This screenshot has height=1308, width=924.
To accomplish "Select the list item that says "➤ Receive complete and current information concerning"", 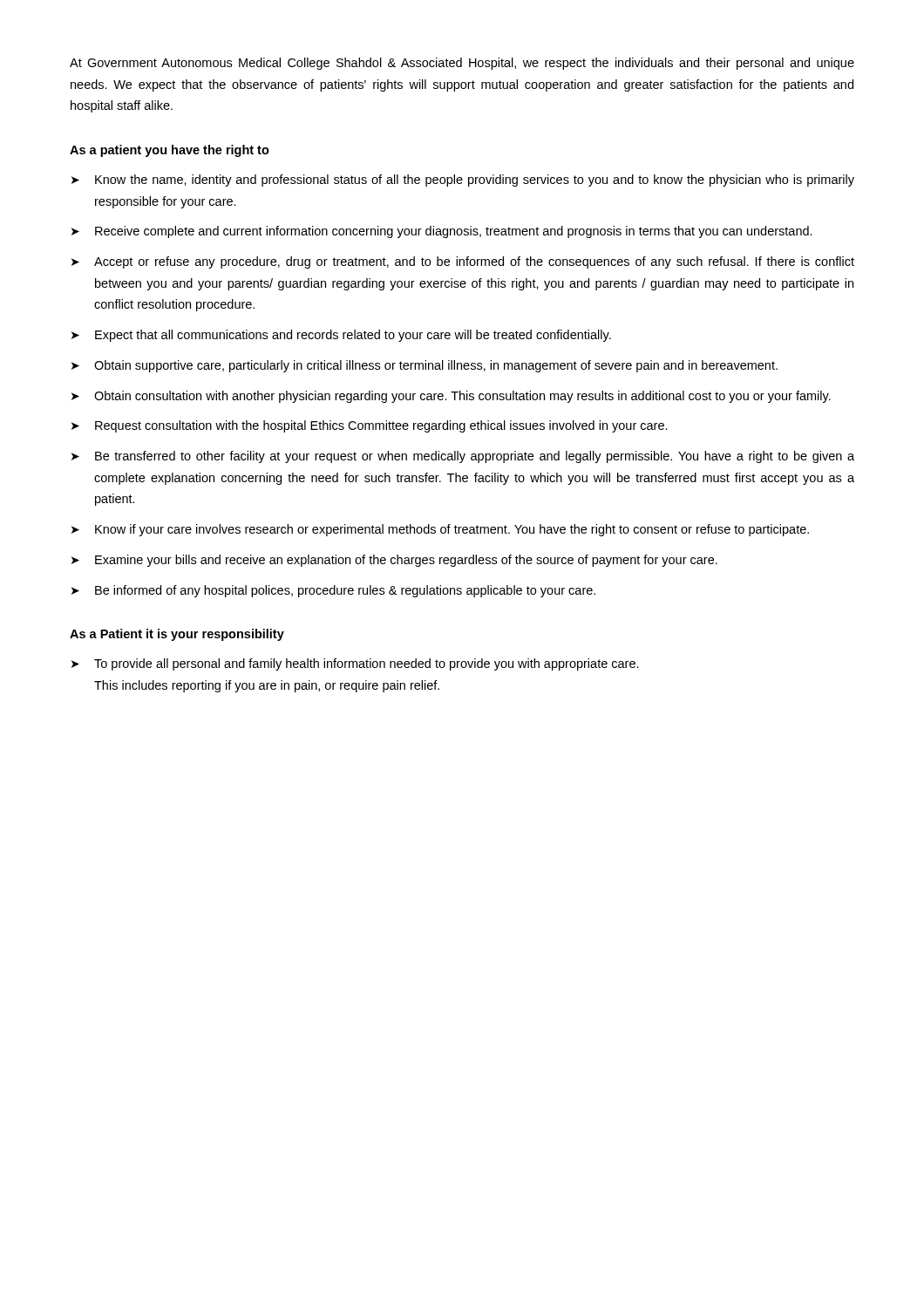I will [462, 232].
